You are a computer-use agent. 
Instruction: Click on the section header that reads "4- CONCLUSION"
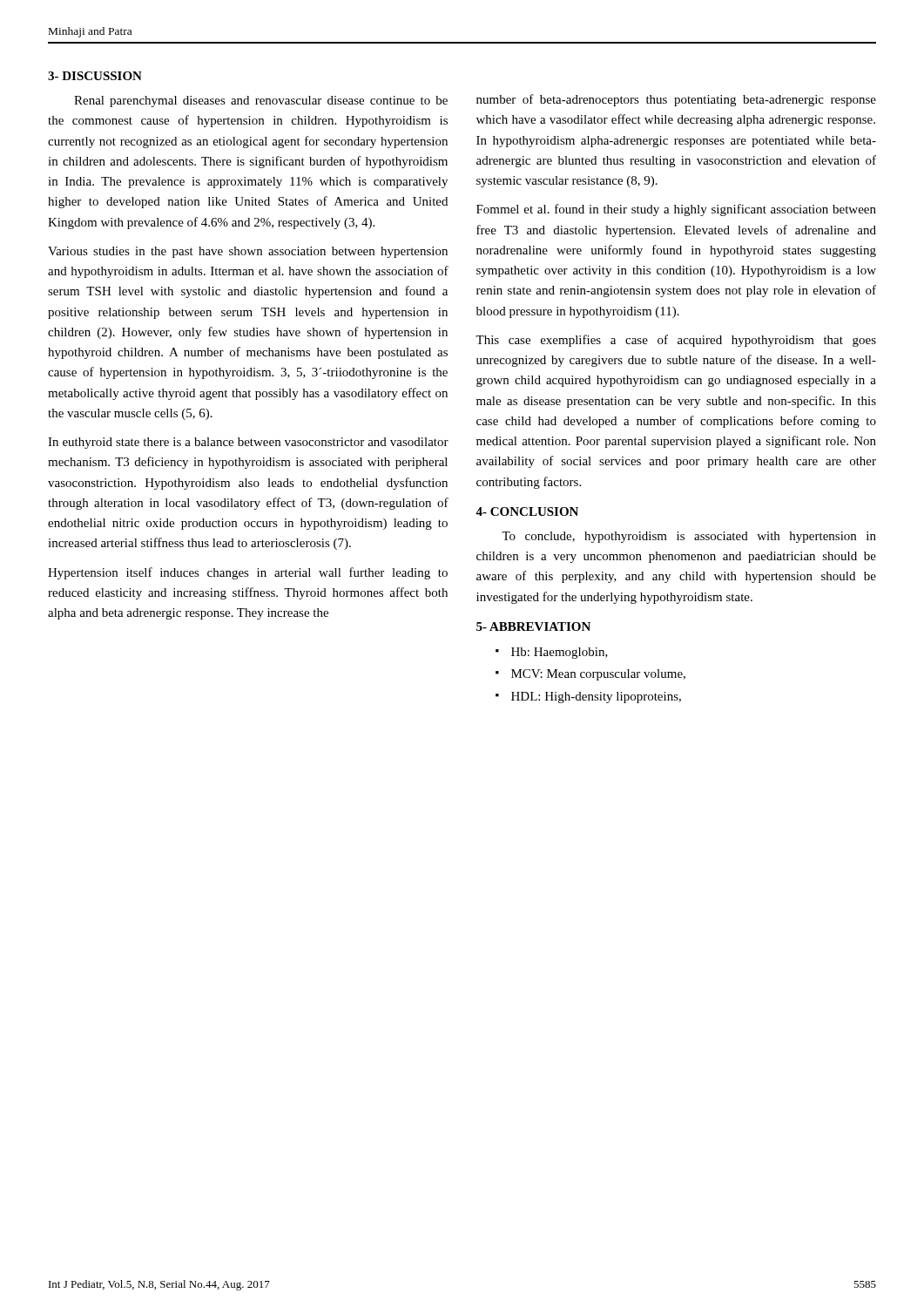(x=527, y=511)
